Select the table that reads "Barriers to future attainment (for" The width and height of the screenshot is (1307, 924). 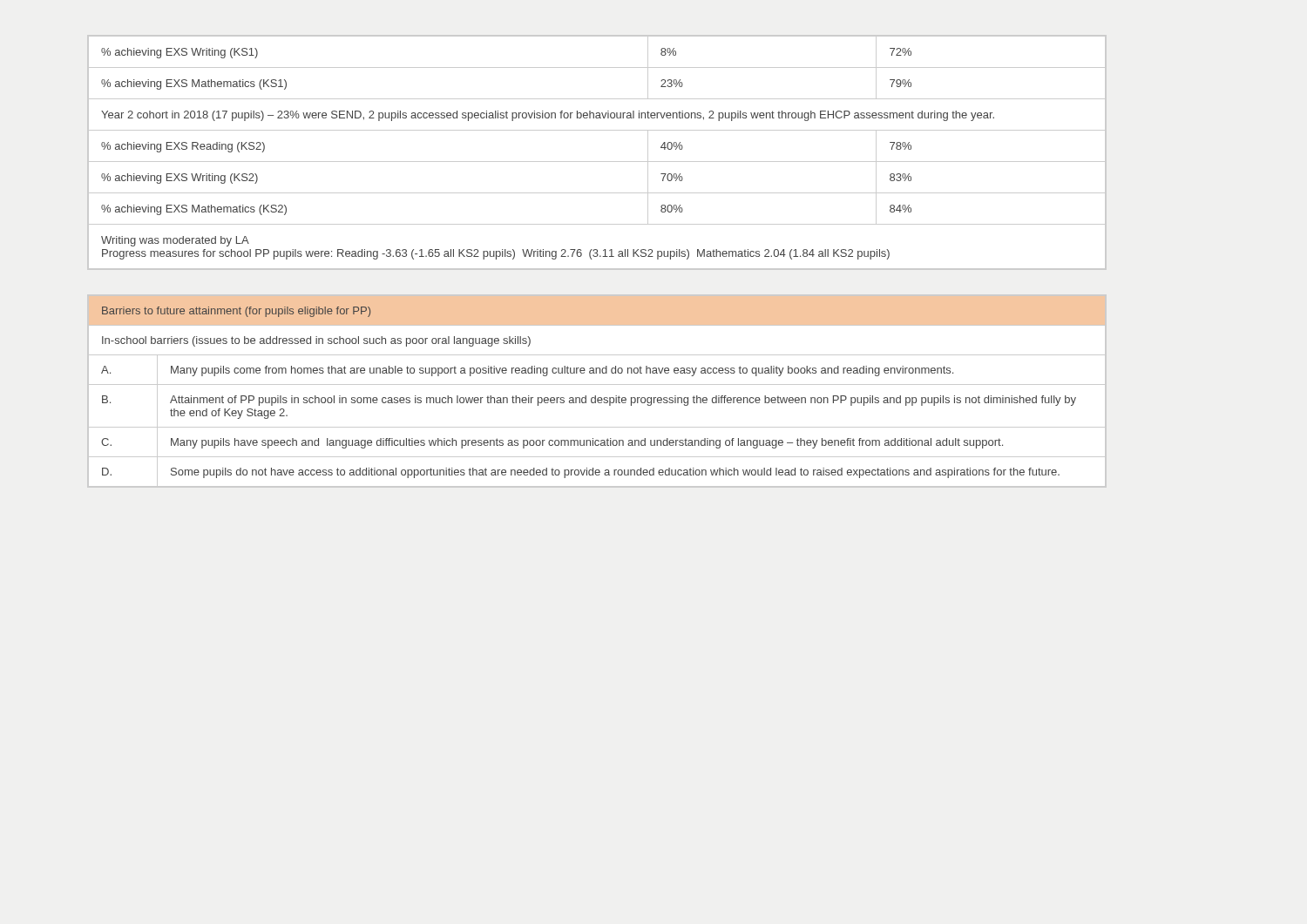tap(597, 391)
